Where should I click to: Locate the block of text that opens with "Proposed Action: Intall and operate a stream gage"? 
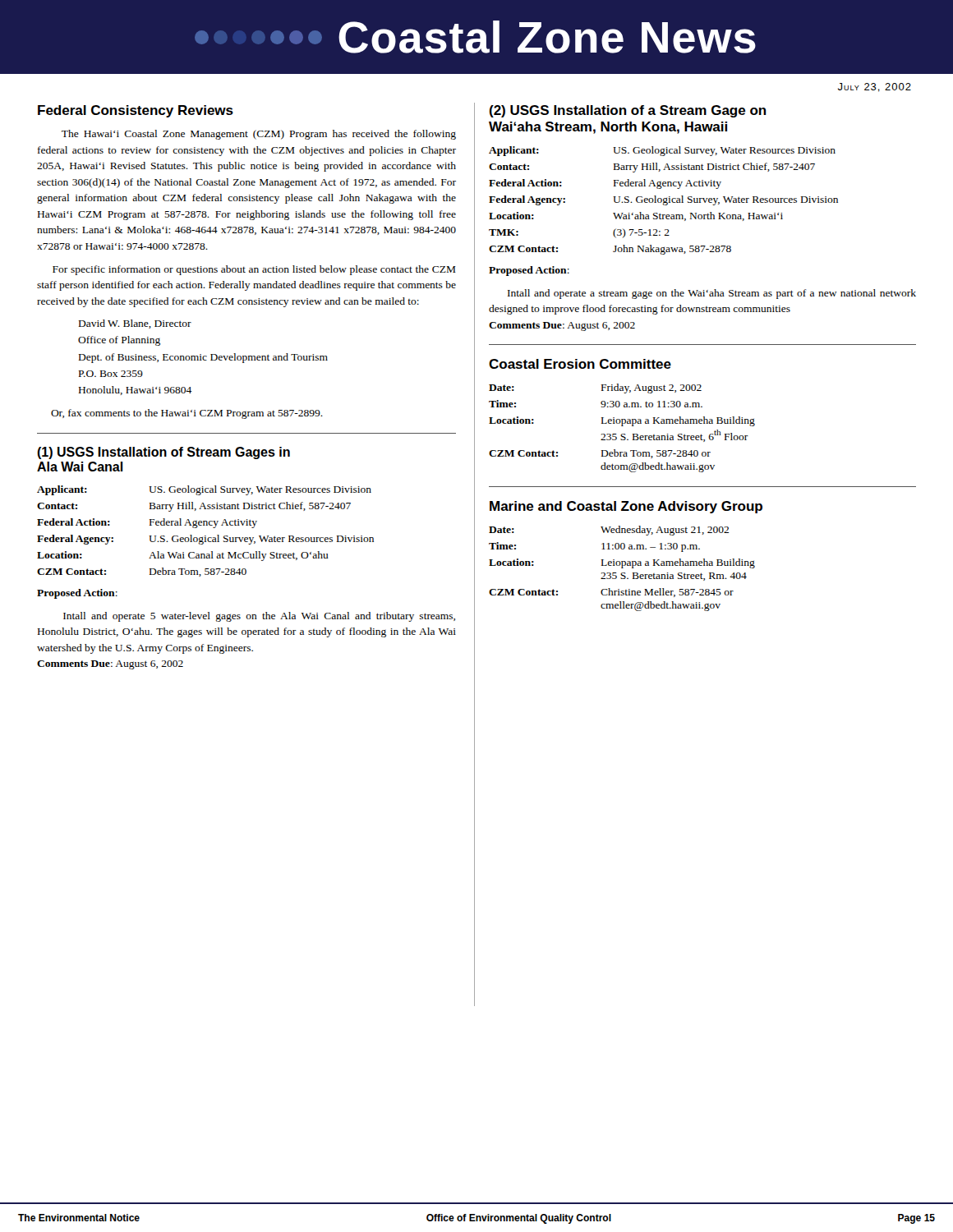pyautogui.click(x=702, y=297)
